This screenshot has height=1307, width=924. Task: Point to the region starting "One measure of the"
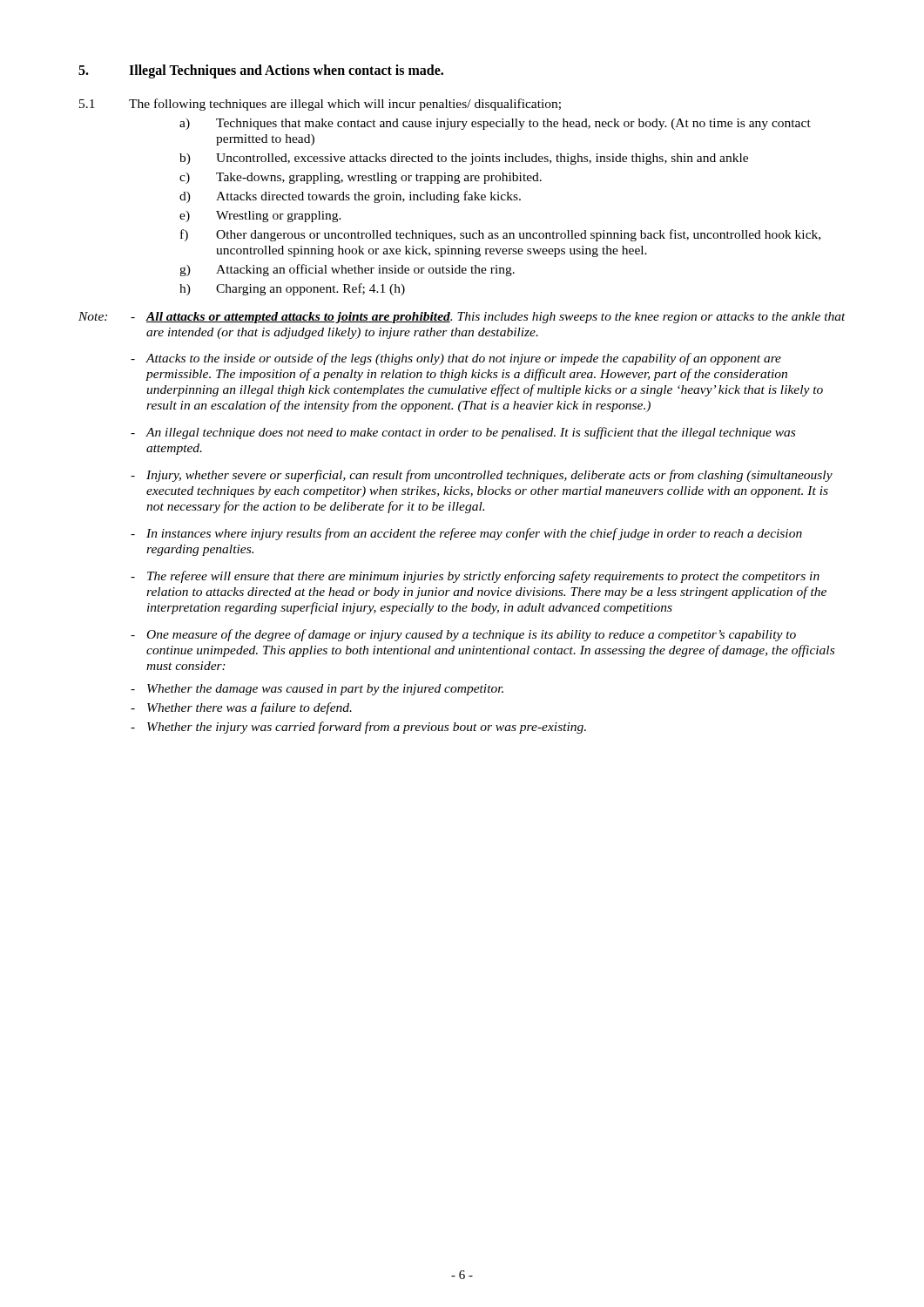(488, 650)
